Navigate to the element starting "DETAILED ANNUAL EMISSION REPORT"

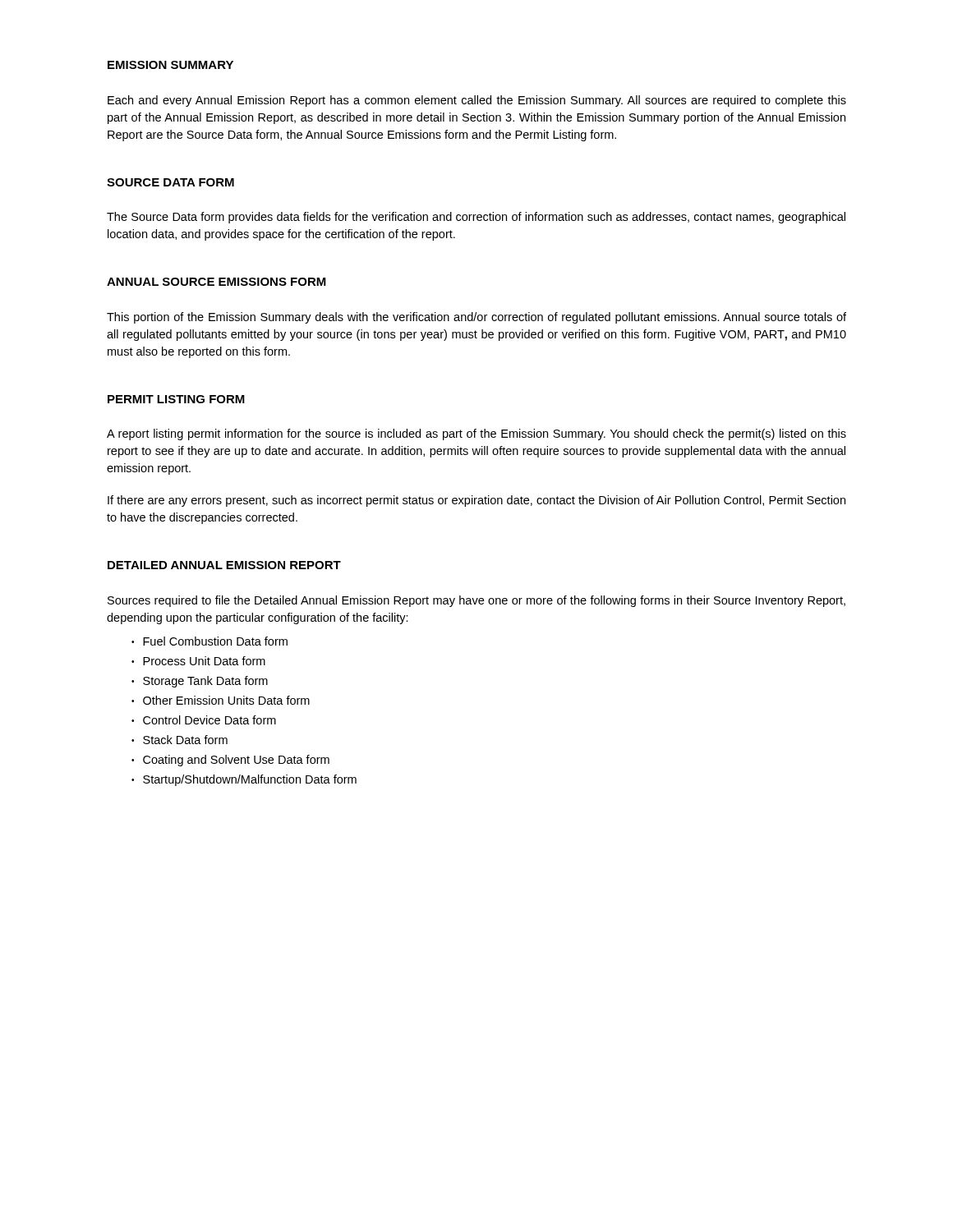tap(224, 565)
